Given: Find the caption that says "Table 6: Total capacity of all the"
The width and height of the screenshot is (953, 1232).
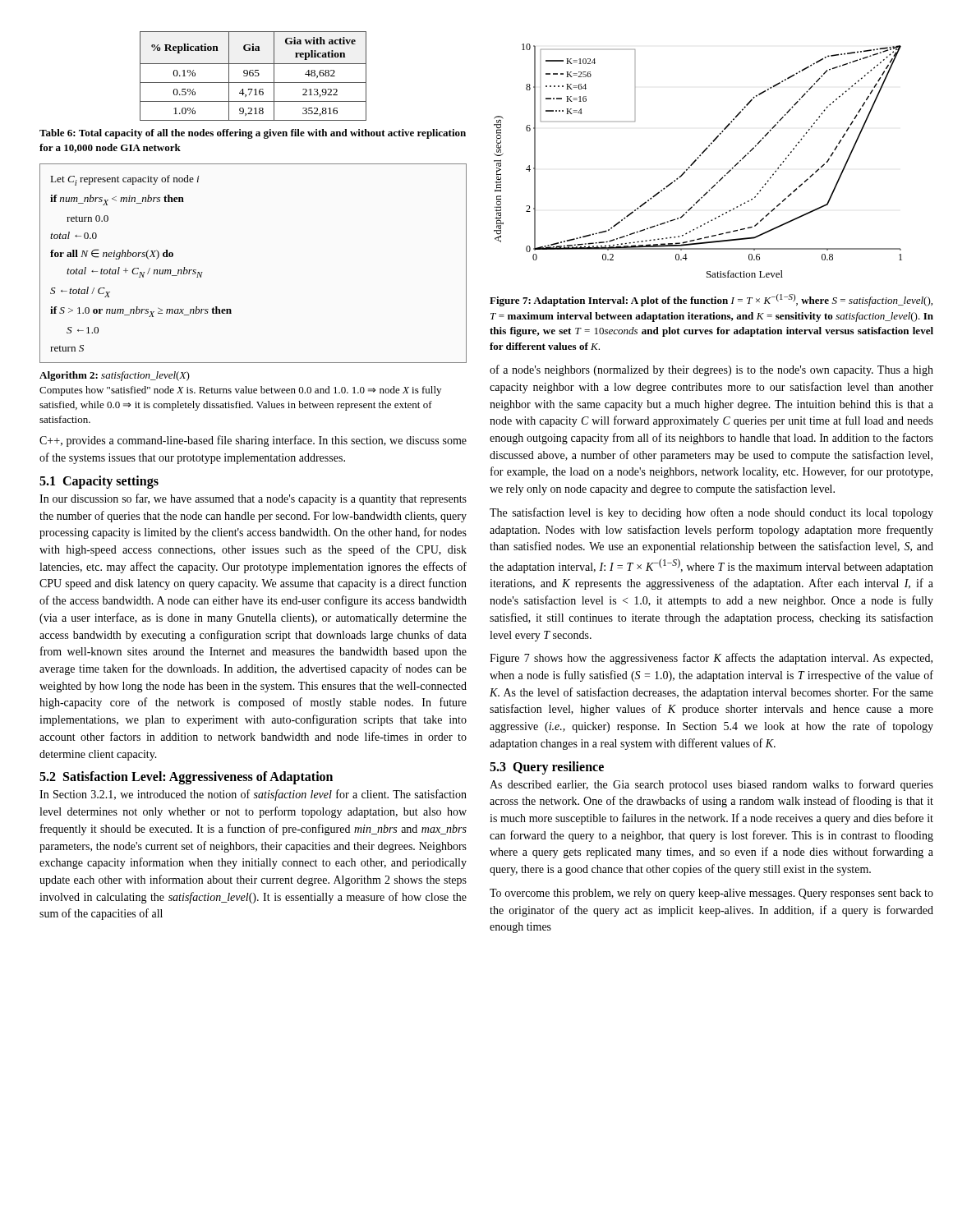Looking at the screenshot, I should 253,140.
